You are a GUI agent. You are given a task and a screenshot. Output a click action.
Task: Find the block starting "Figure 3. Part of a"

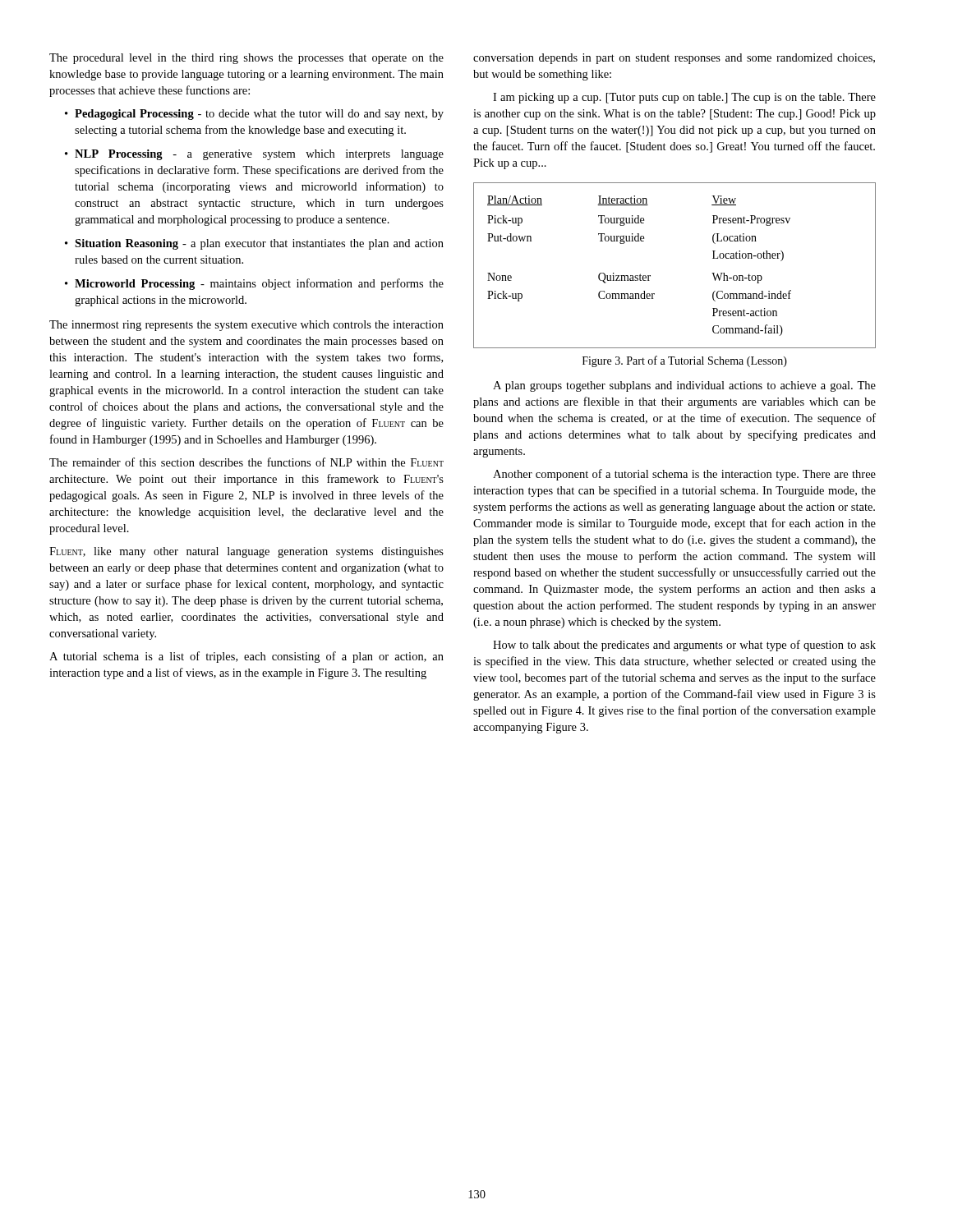pos(675,361)
